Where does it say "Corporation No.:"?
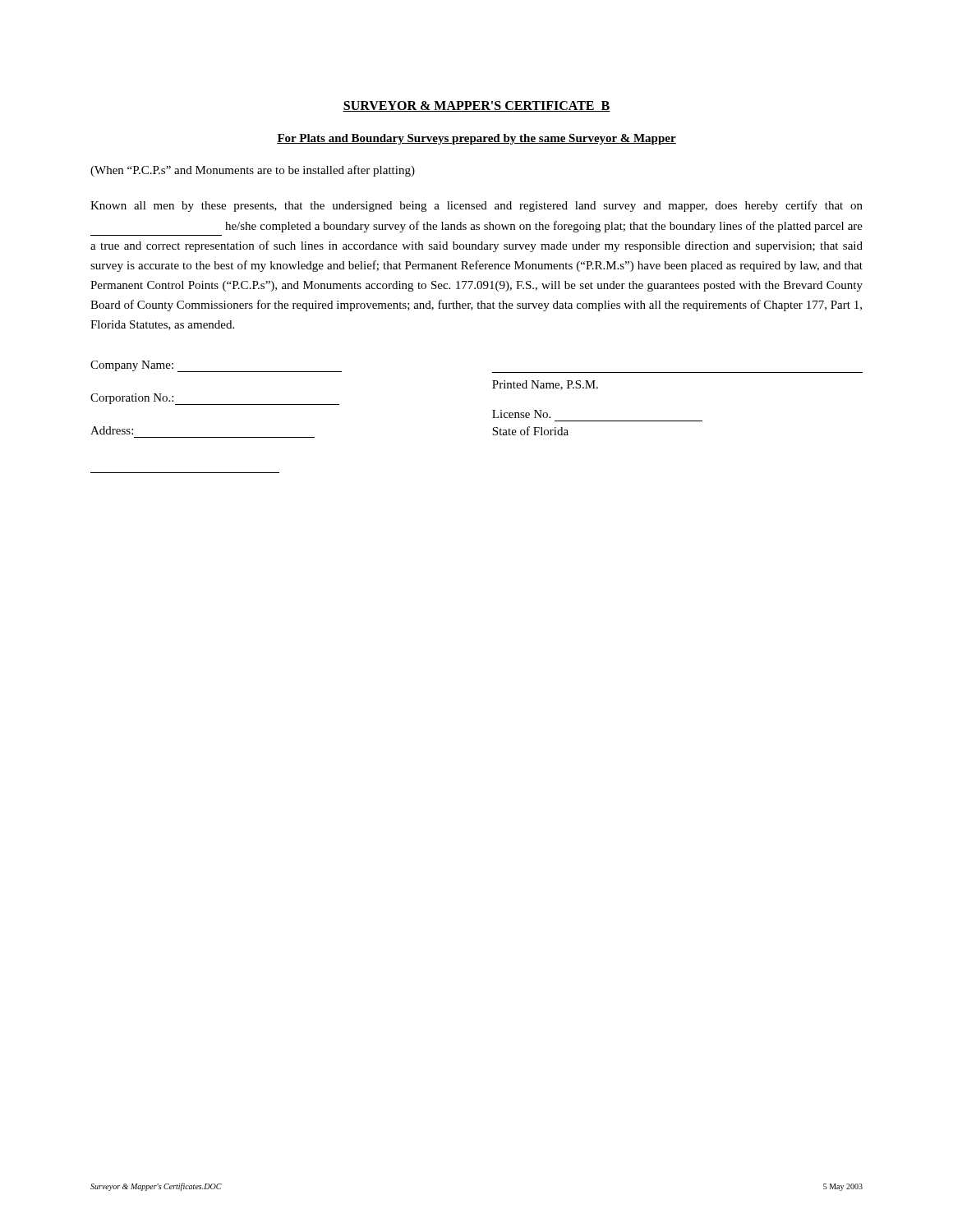953x1232 pixels. [215, 398]
